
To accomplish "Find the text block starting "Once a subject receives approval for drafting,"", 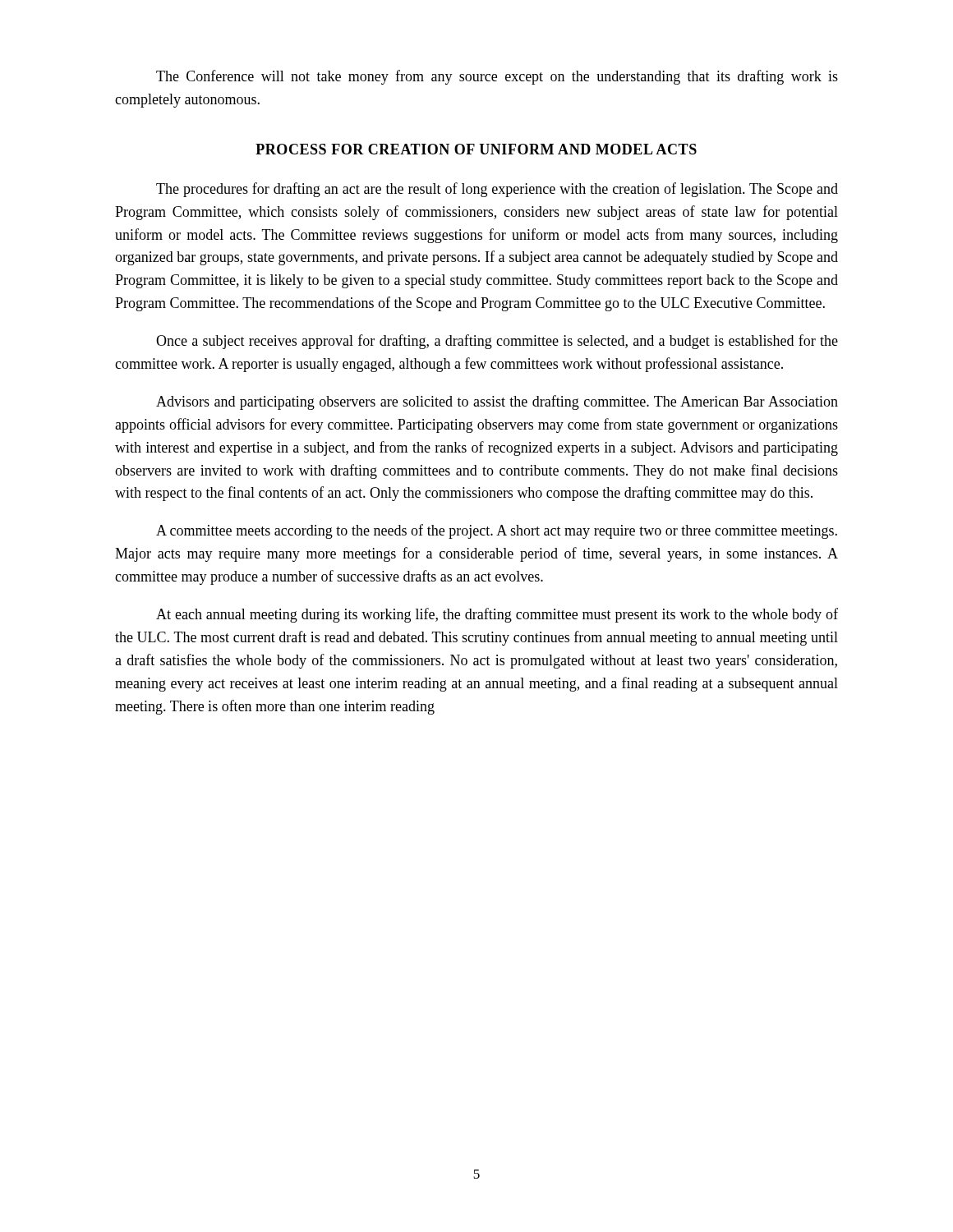I will (476, 352).
